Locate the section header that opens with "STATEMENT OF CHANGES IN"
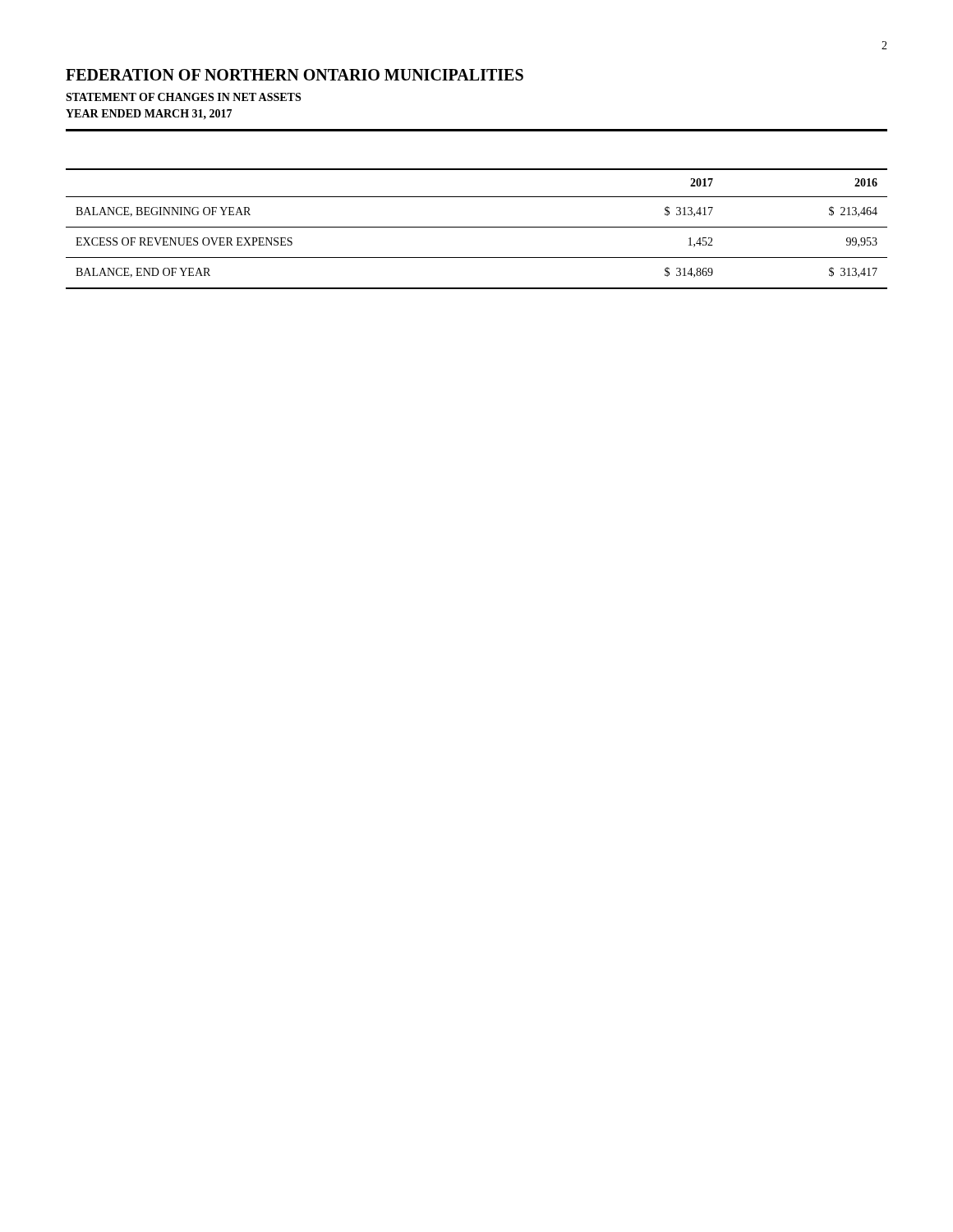Viewport: 953px width, 1232px height. (184, 97)
